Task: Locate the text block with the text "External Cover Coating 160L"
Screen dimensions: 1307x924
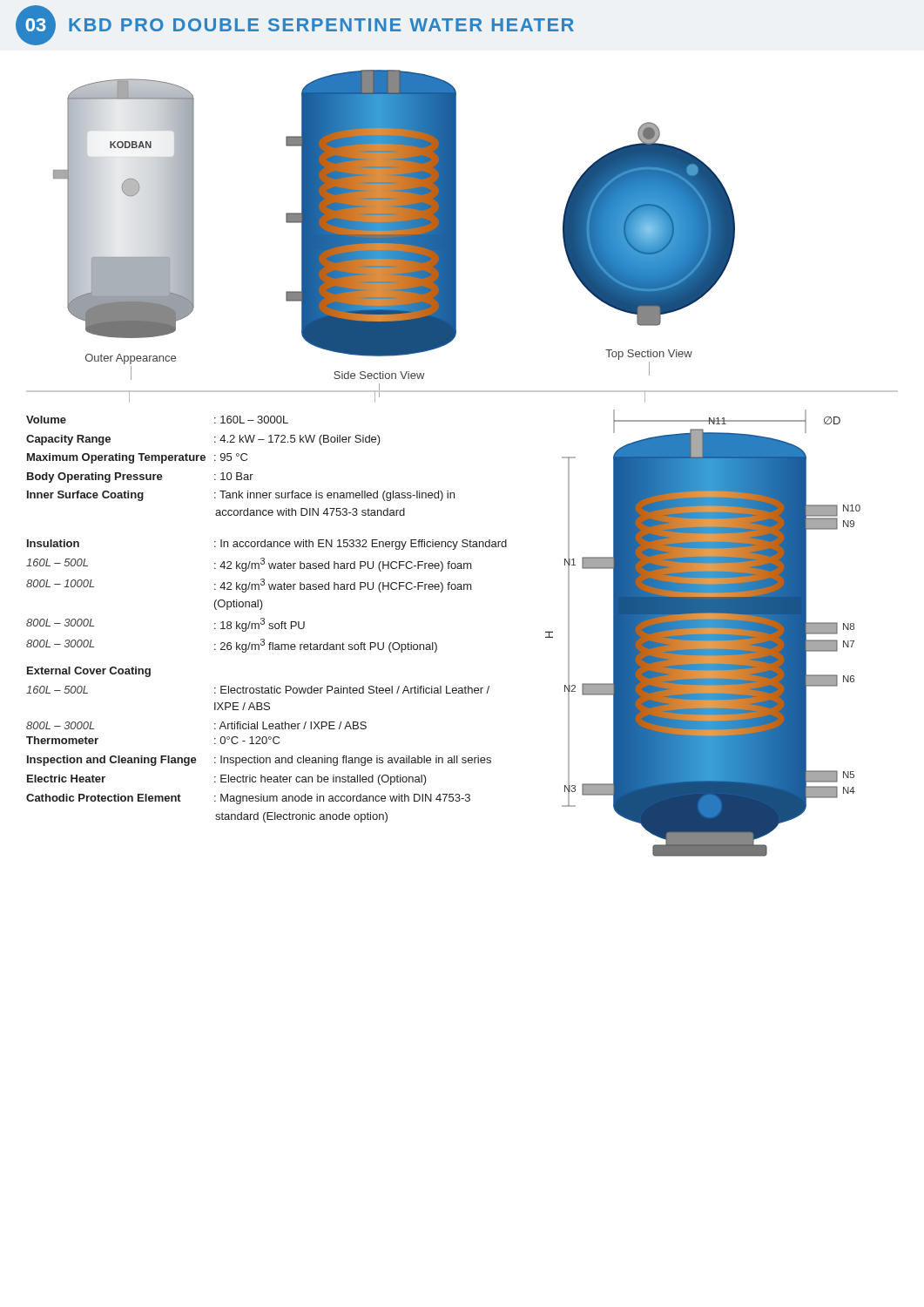Action: pyautogui.click(x=270, y=698)
